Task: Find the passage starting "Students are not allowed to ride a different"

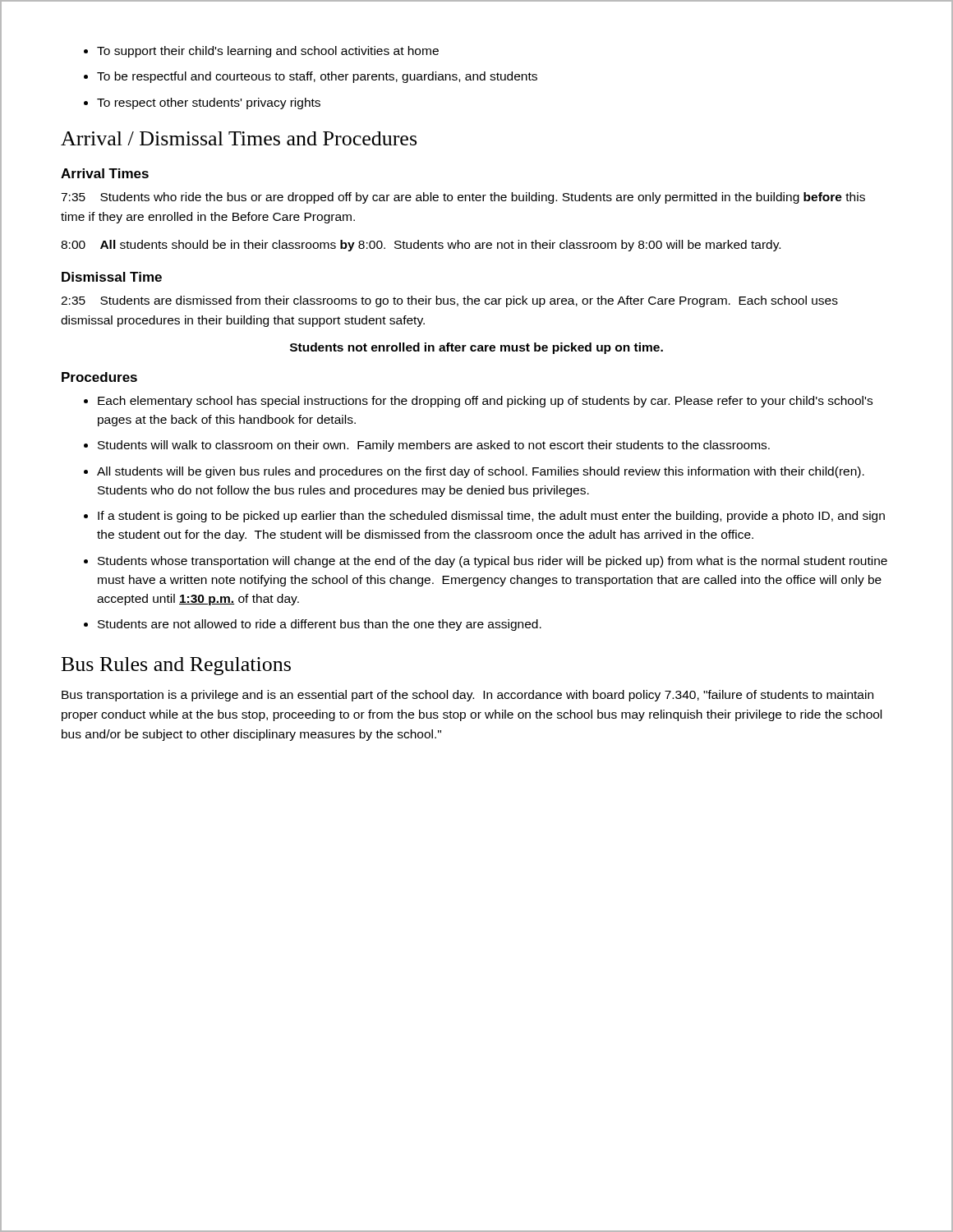Action: point(319,624)
